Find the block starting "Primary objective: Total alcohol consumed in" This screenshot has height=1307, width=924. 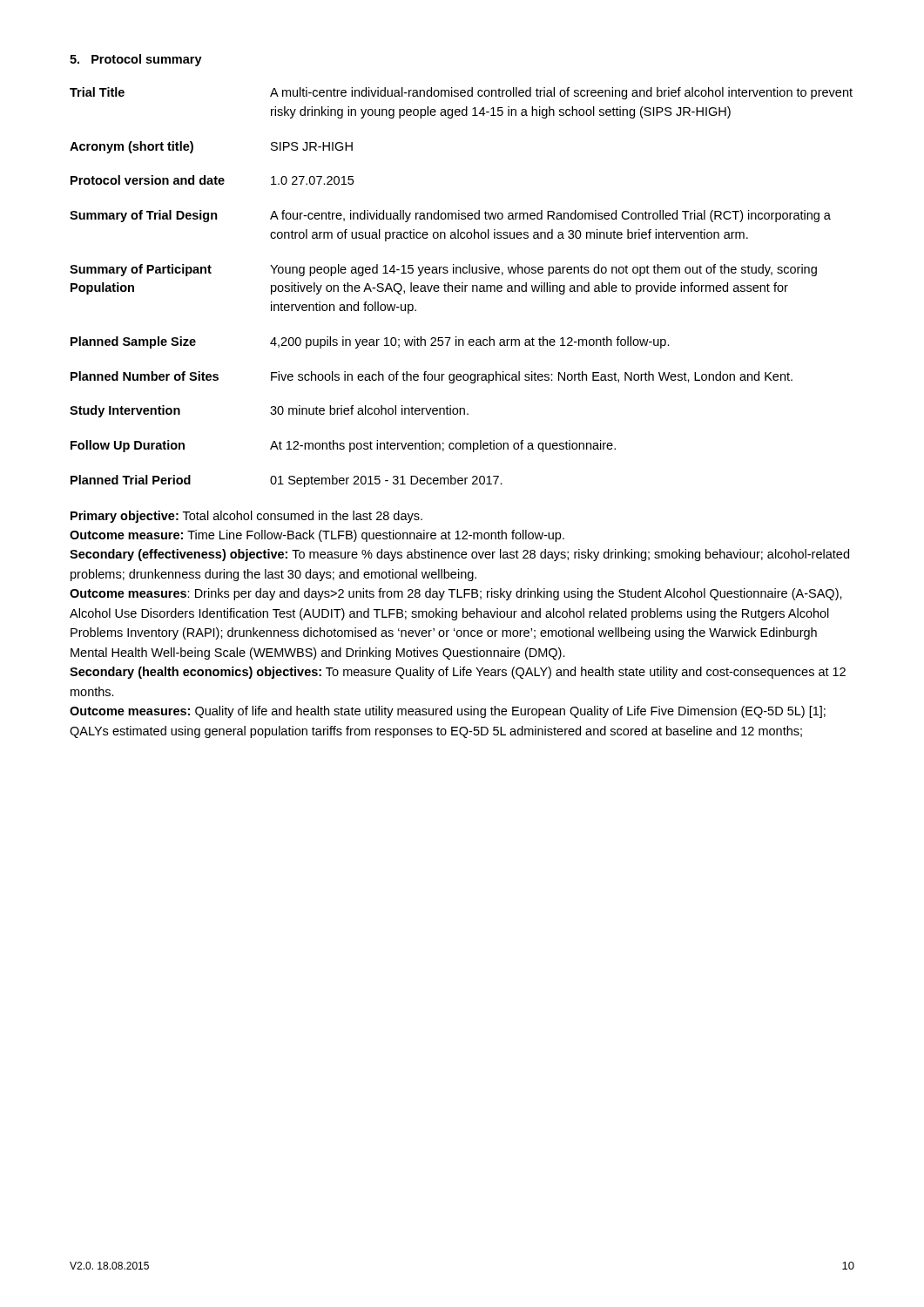(x=462, y=623)
